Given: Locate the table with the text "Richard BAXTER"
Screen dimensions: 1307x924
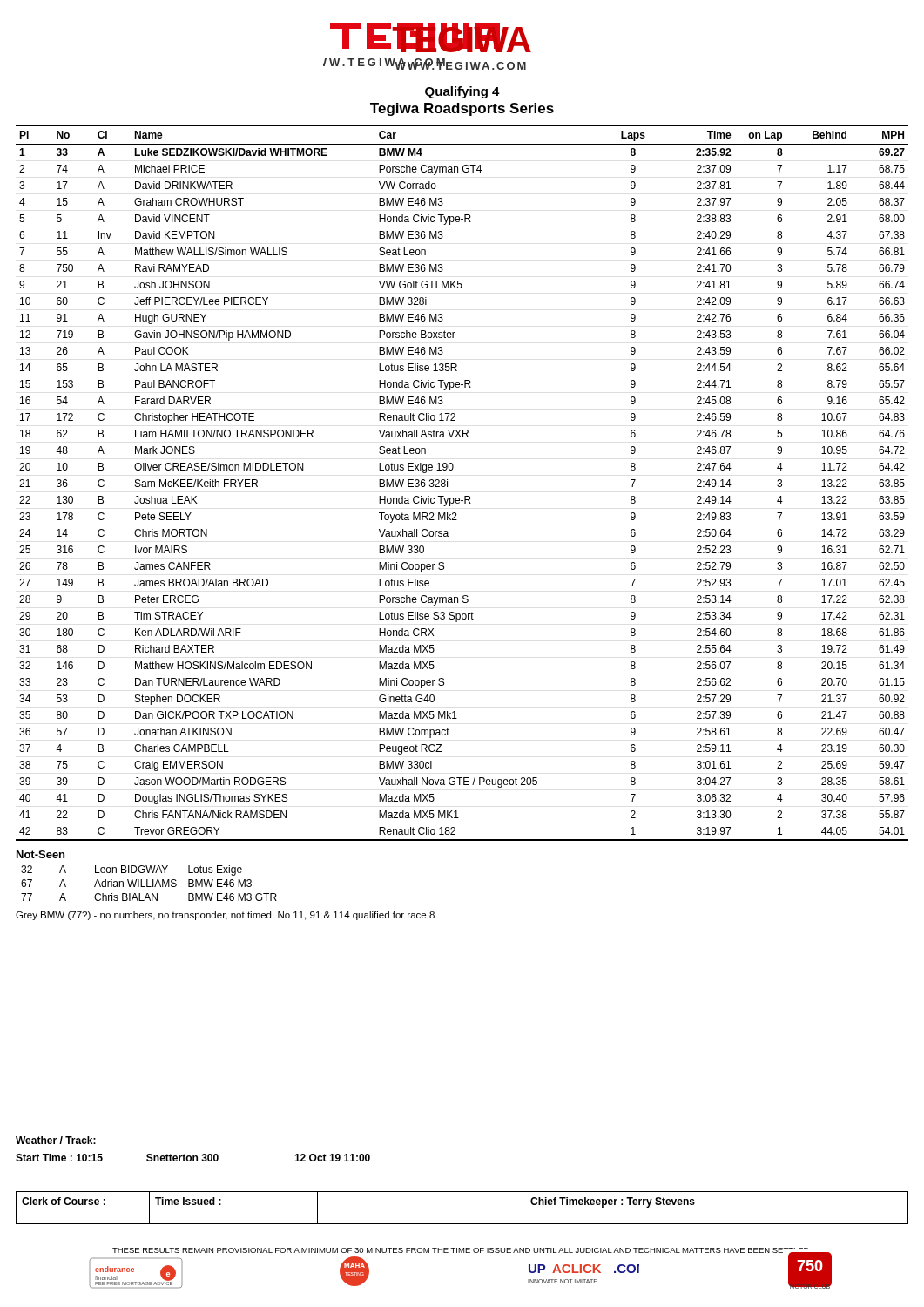Looking at the screenshot, I should [462, 483].
